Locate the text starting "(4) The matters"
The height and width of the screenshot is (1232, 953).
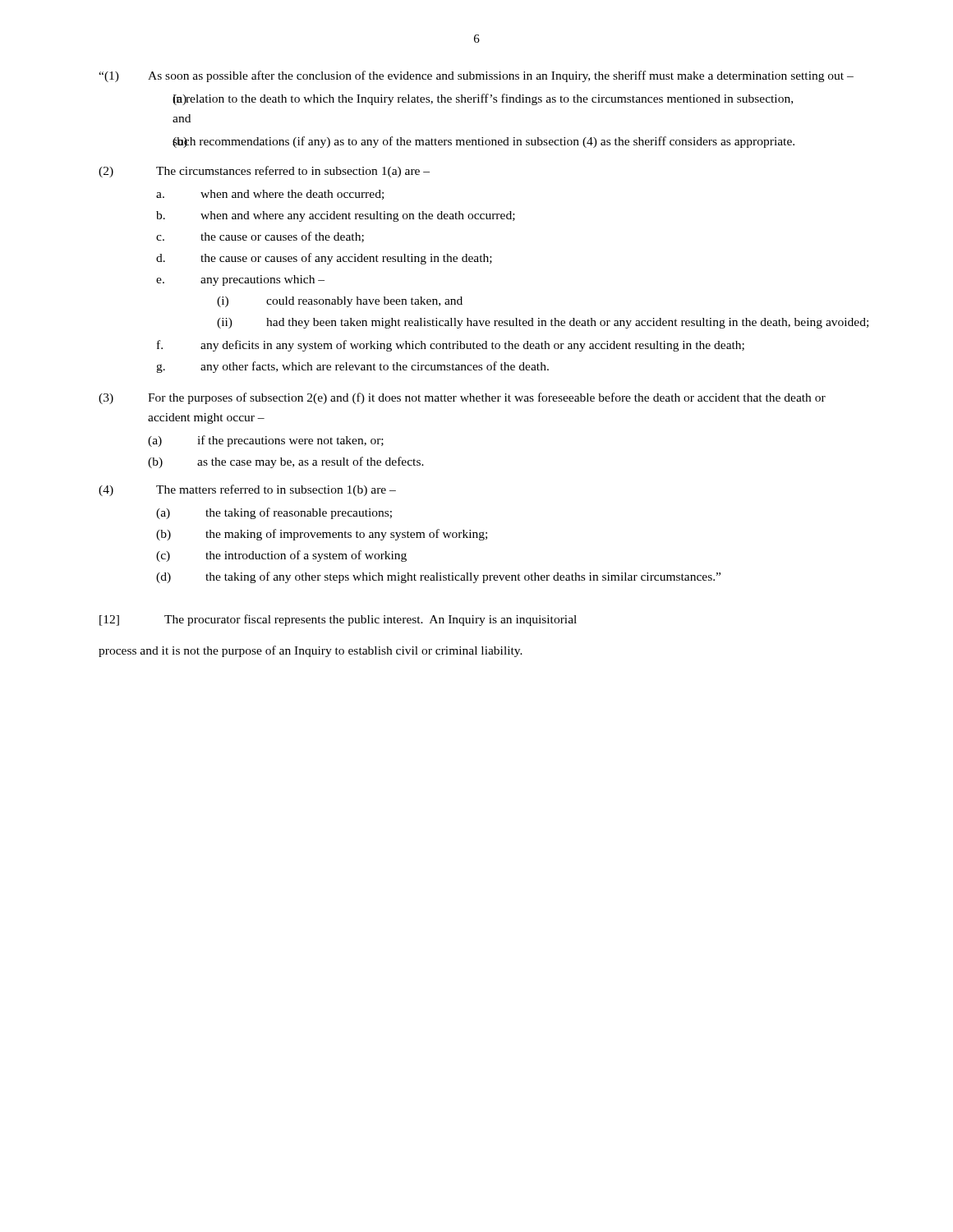(x=485, y=533)
